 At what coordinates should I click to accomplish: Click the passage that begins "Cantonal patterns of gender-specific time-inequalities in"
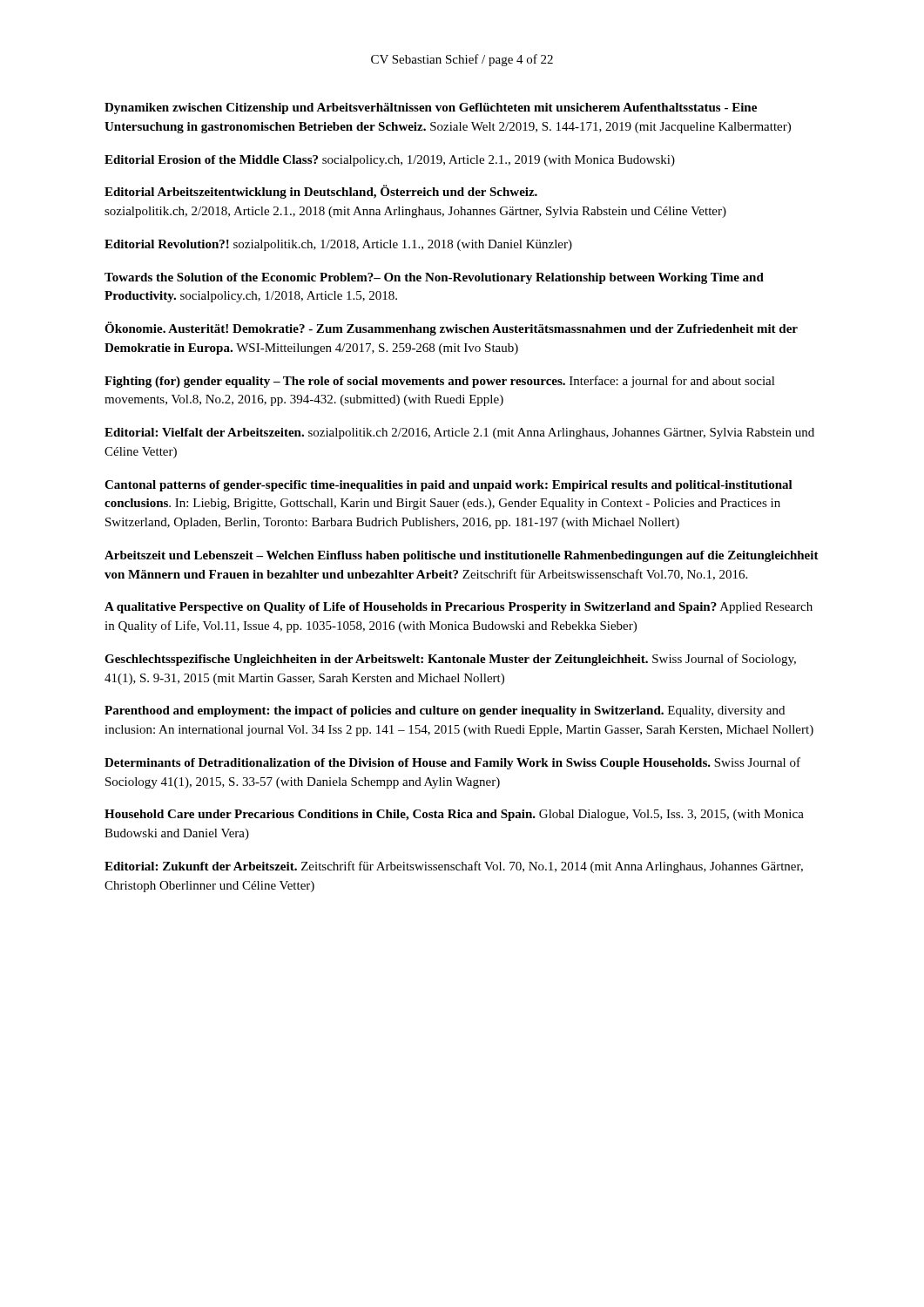tap(448, 503)
